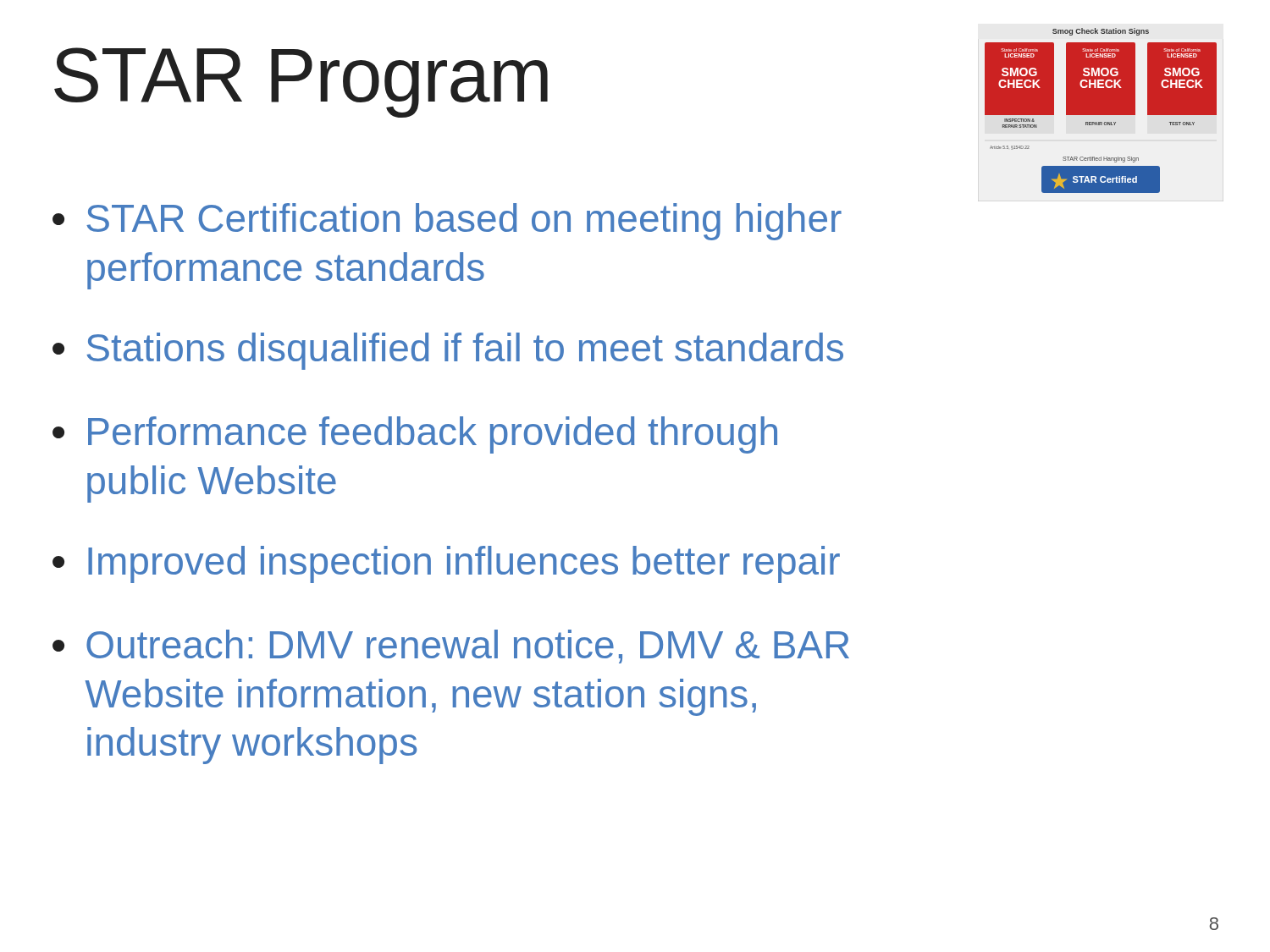Find the list item containing "• Stations disqualified if fail to"

tap(448, 350)
